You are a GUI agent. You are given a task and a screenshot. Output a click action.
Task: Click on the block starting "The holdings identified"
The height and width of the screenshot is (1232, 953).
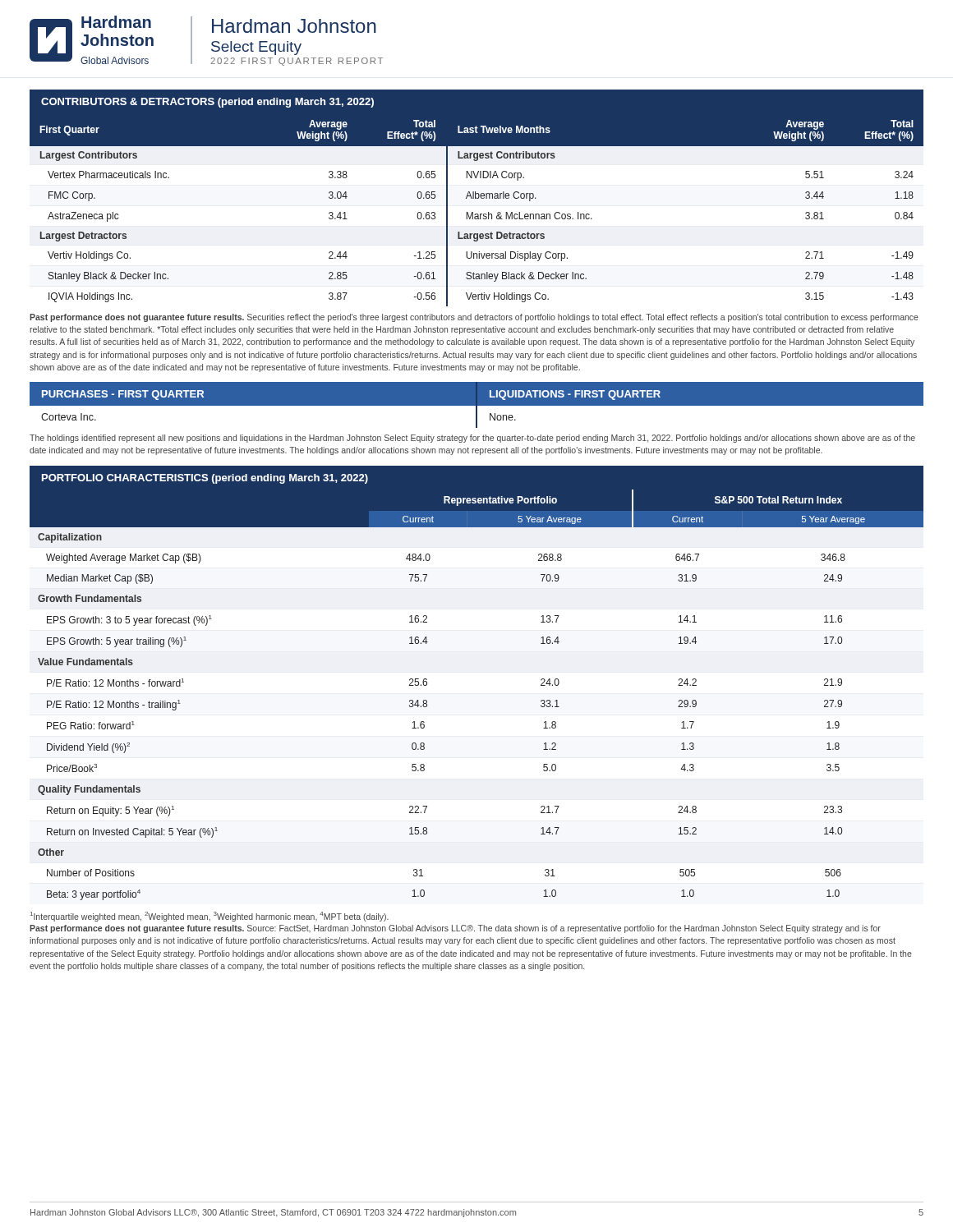pyautogui.click(x=472, y=444)
